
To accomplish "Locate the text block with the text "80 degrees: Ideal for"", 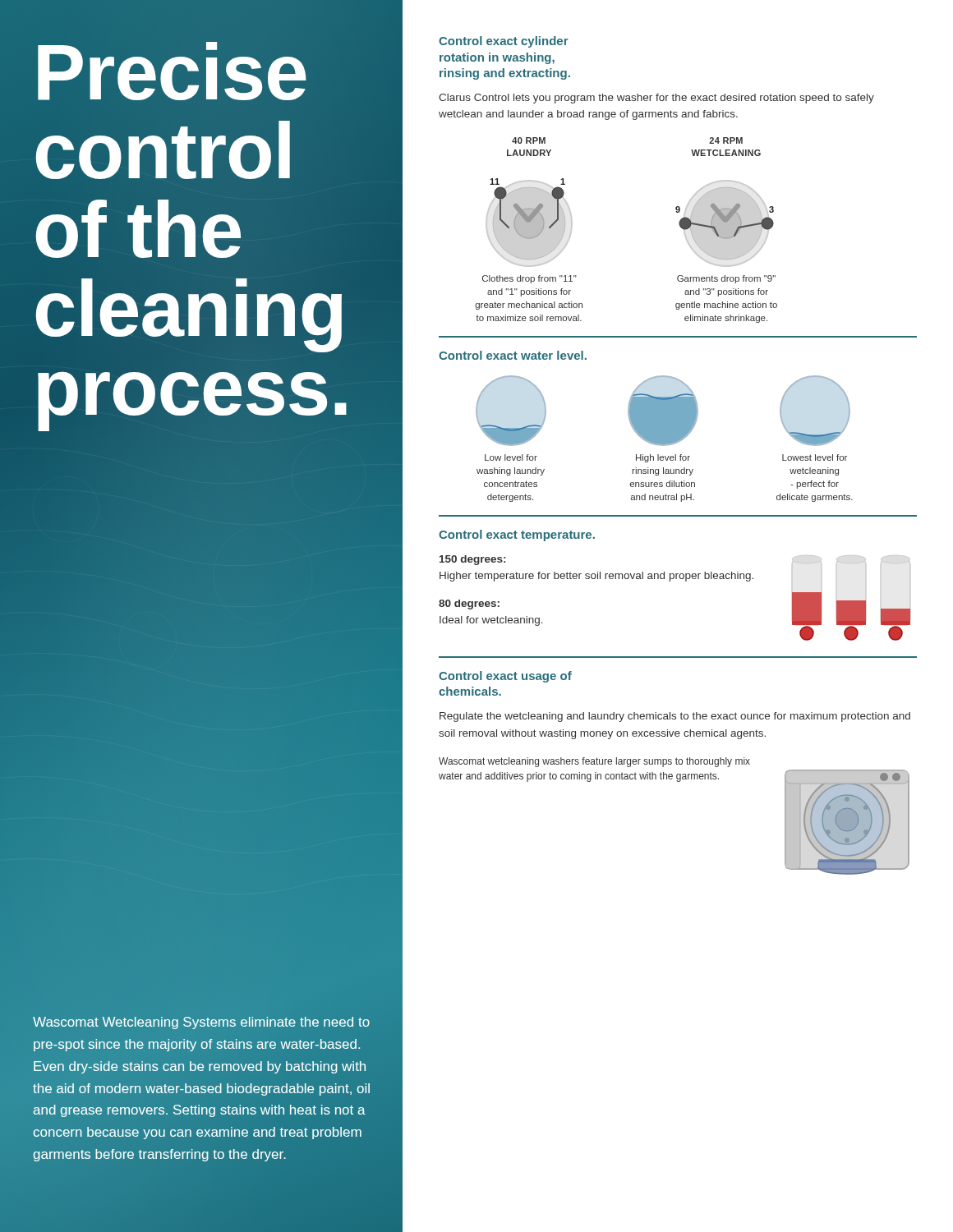I will coord(491,612).
